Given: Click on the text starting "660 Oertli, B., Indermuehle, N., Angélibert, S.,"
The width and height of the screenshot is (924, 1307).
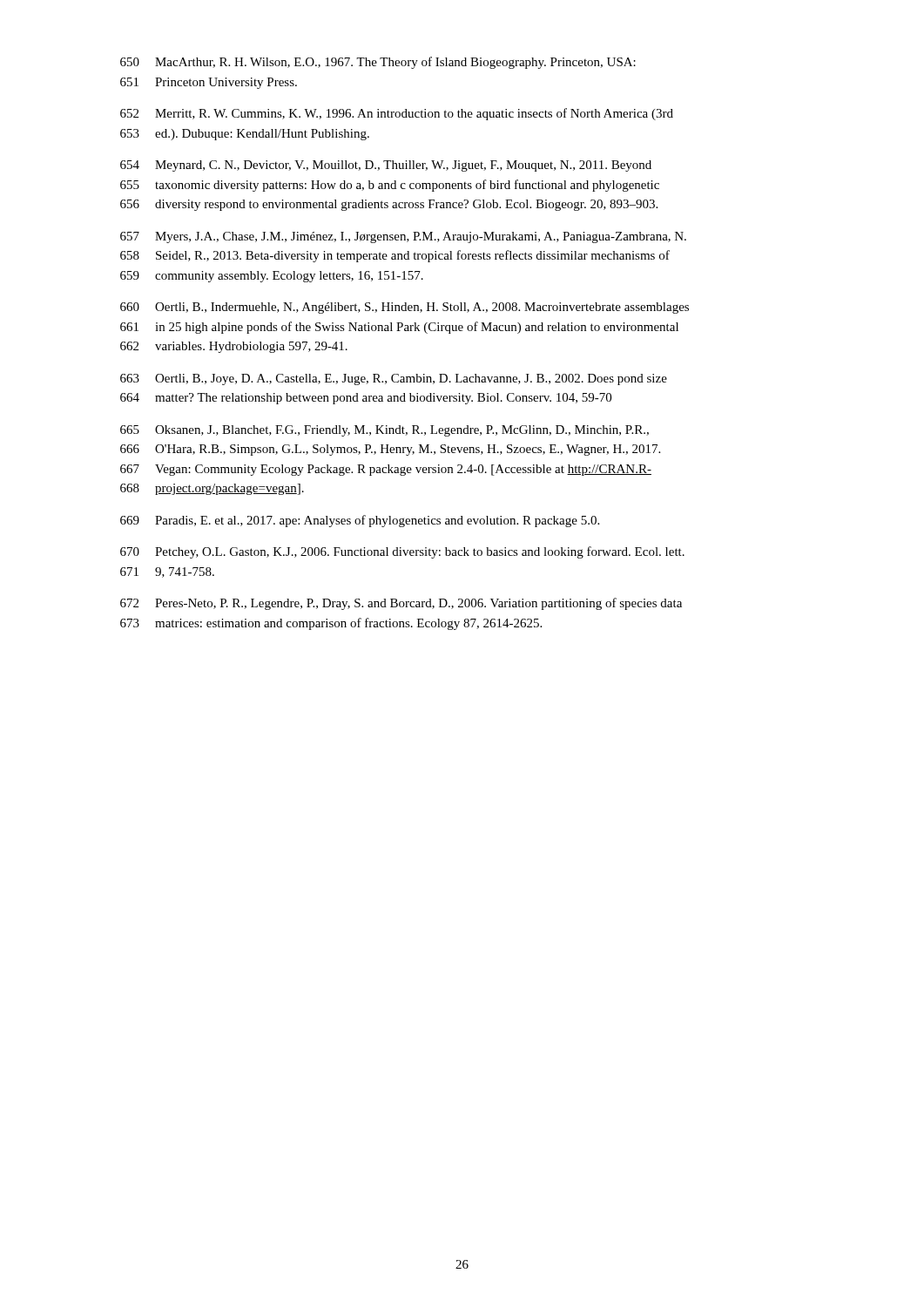Looking at the screenshot, I should click(x=462, y=307).
